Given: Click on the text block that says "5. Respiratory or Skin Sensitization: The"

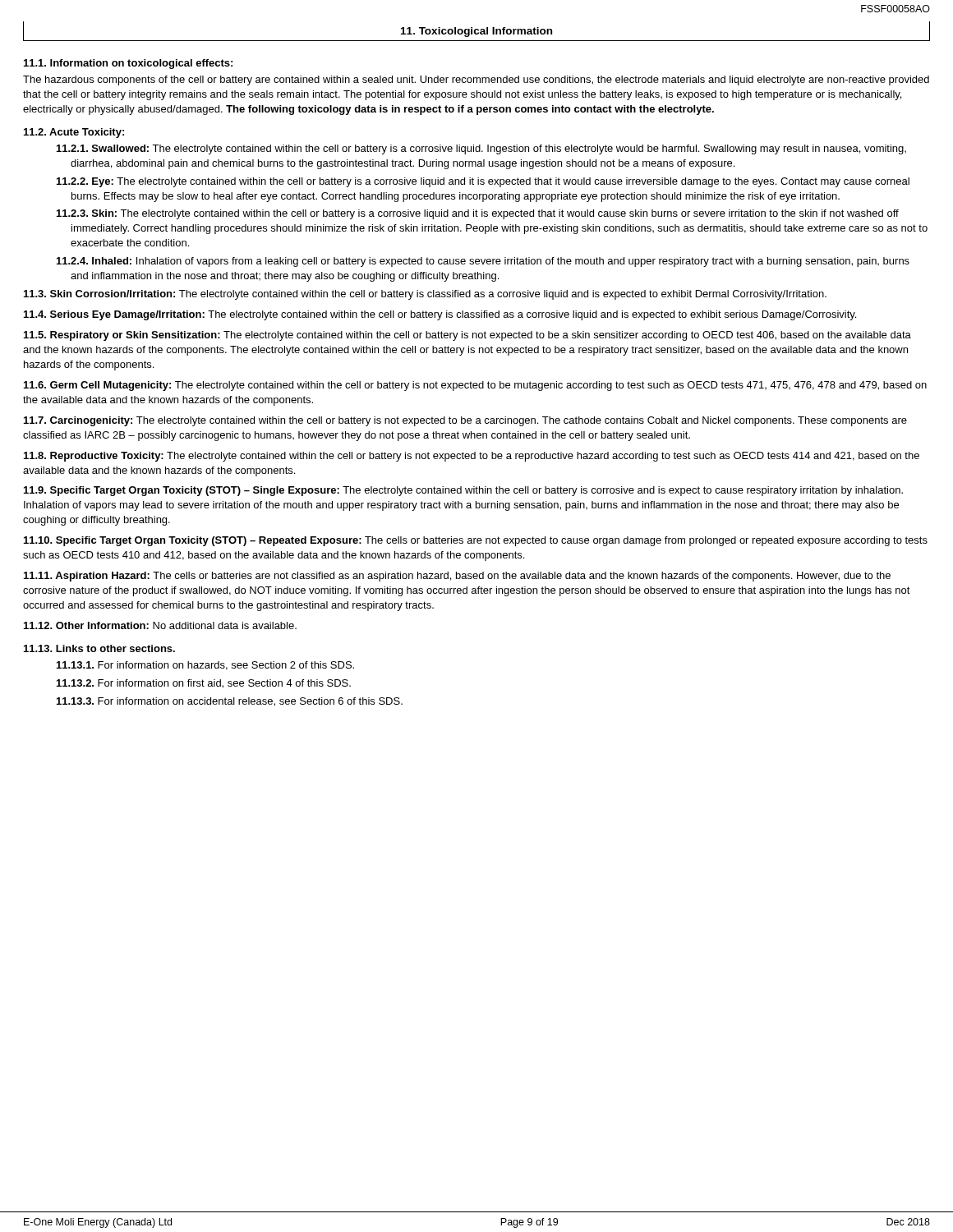Looking at the screenshot, I should click(x=467, y=349).
